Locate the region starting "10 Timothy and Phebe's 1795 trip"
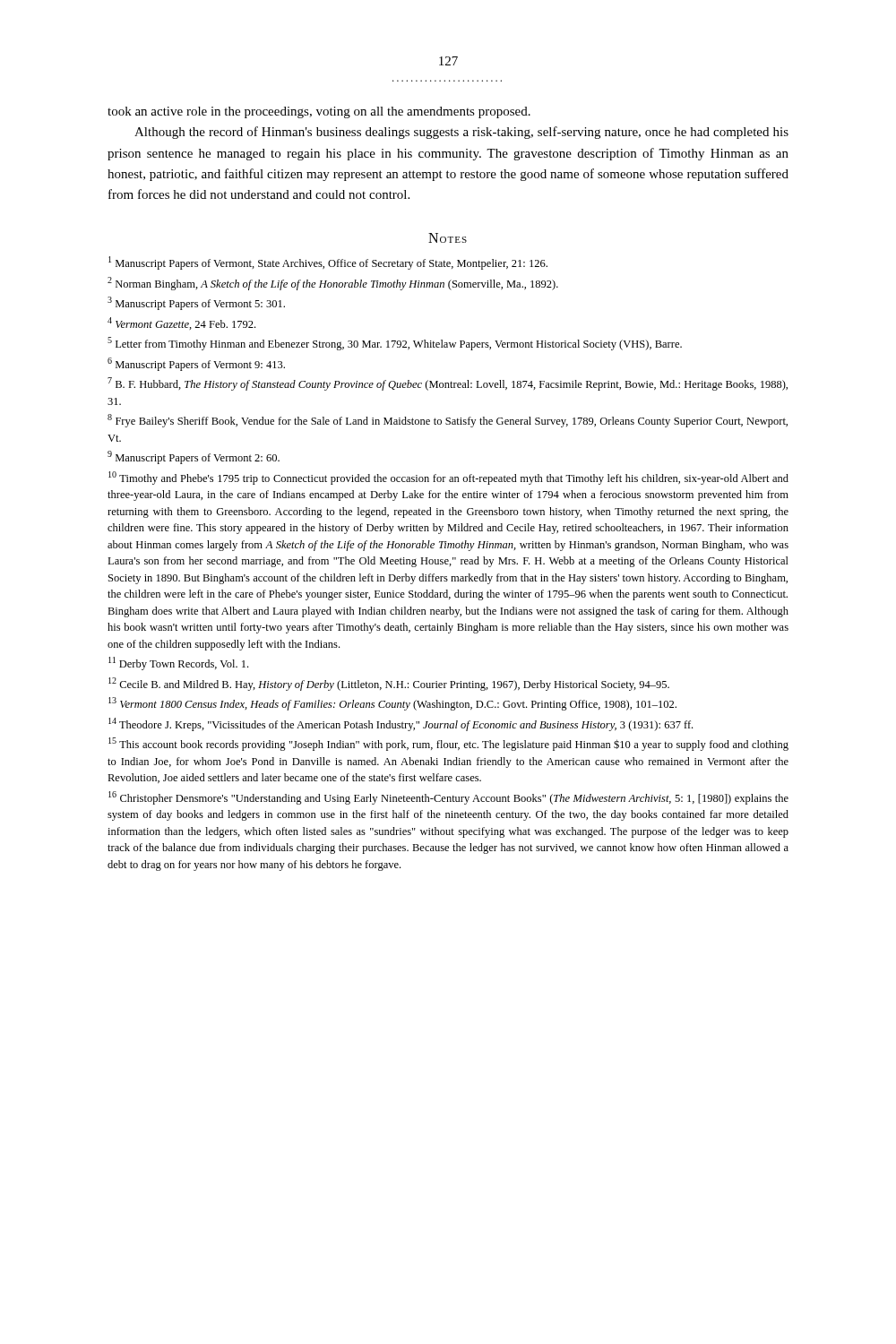The height and width of the screenshot is (1344, 896). [448, 560]
